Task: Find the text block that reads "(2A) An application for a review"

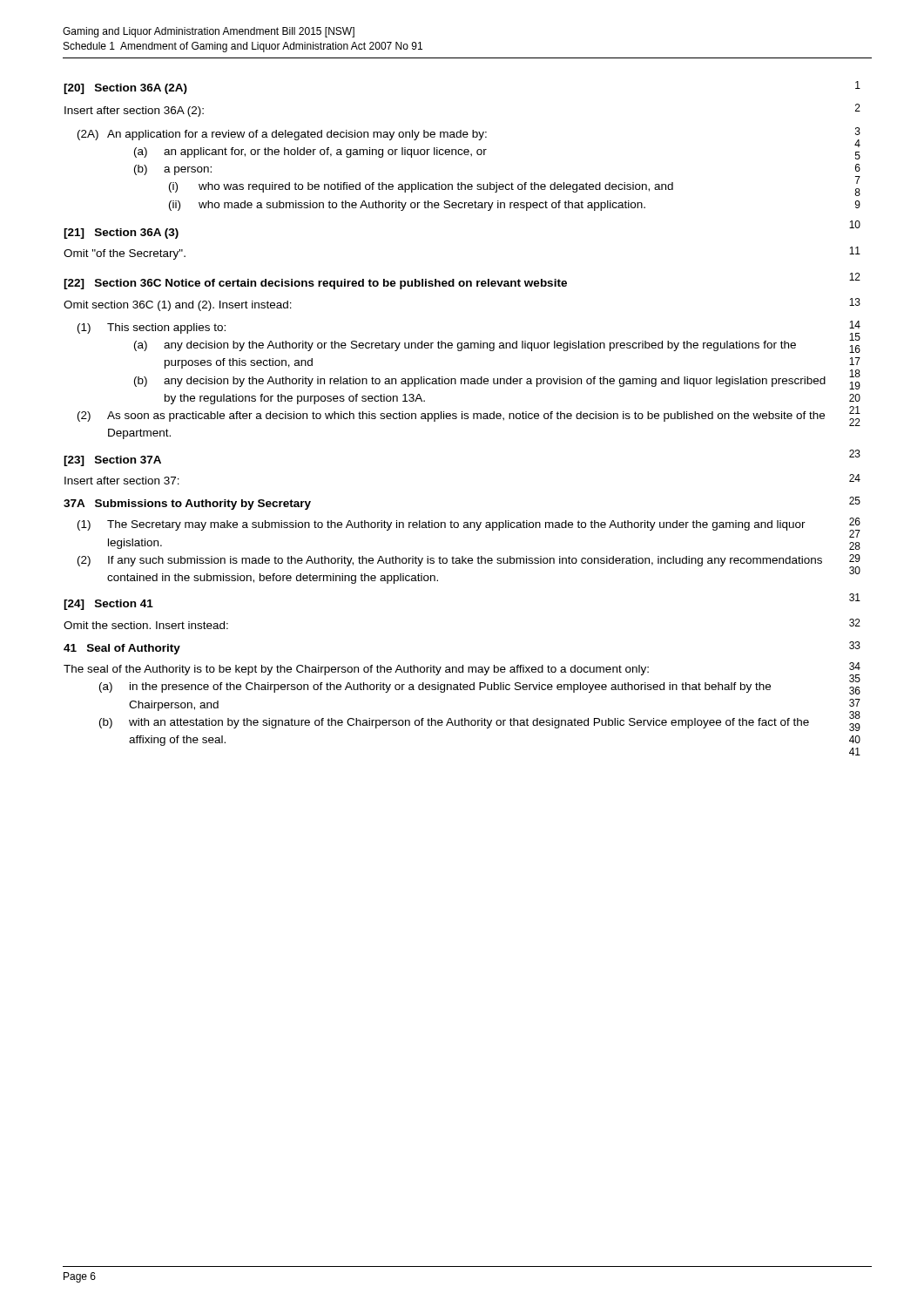Action: click(282, 135)
